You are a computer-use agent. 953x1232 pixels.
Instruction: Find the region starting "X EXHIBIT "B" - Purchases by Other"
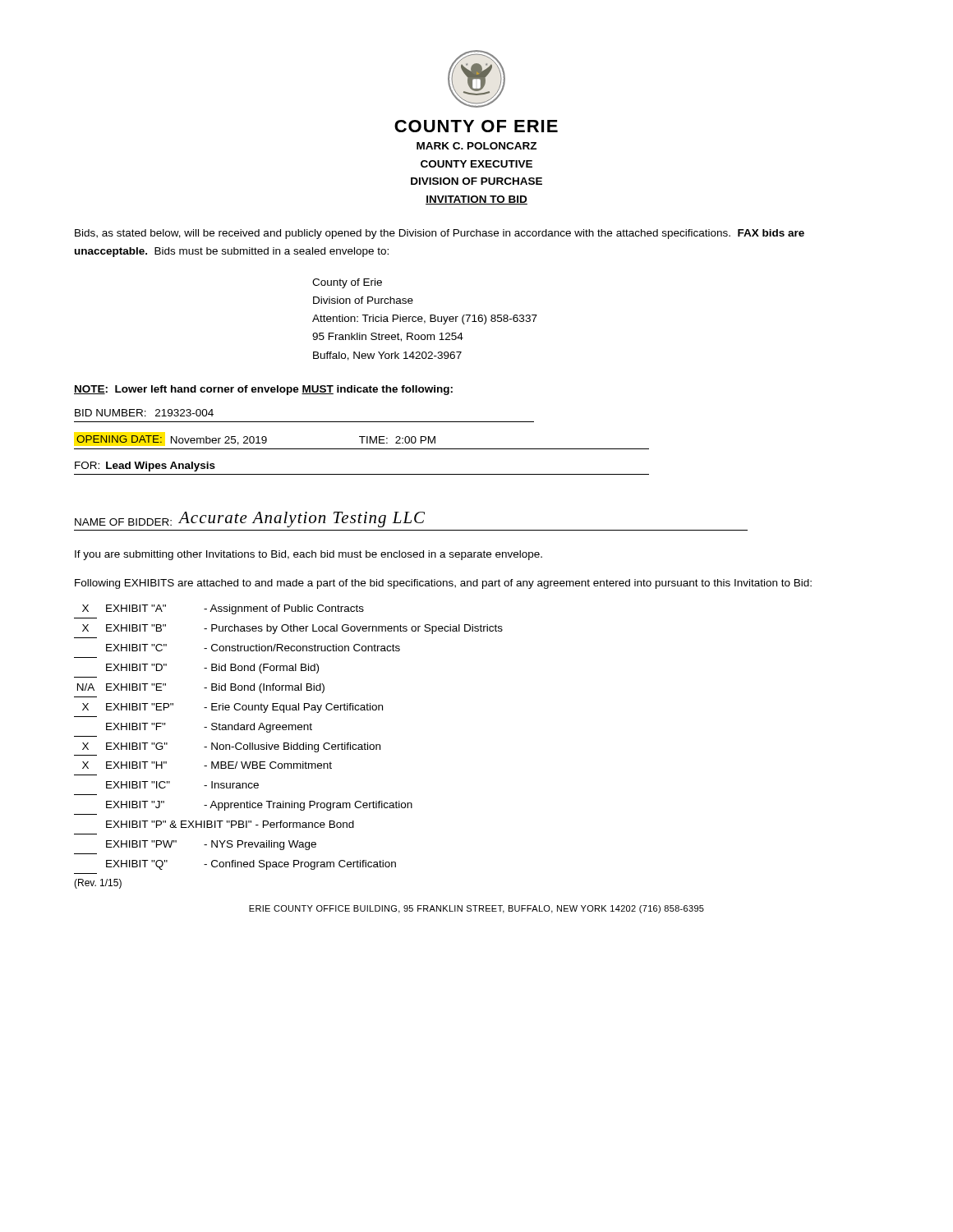coord(288,629)
